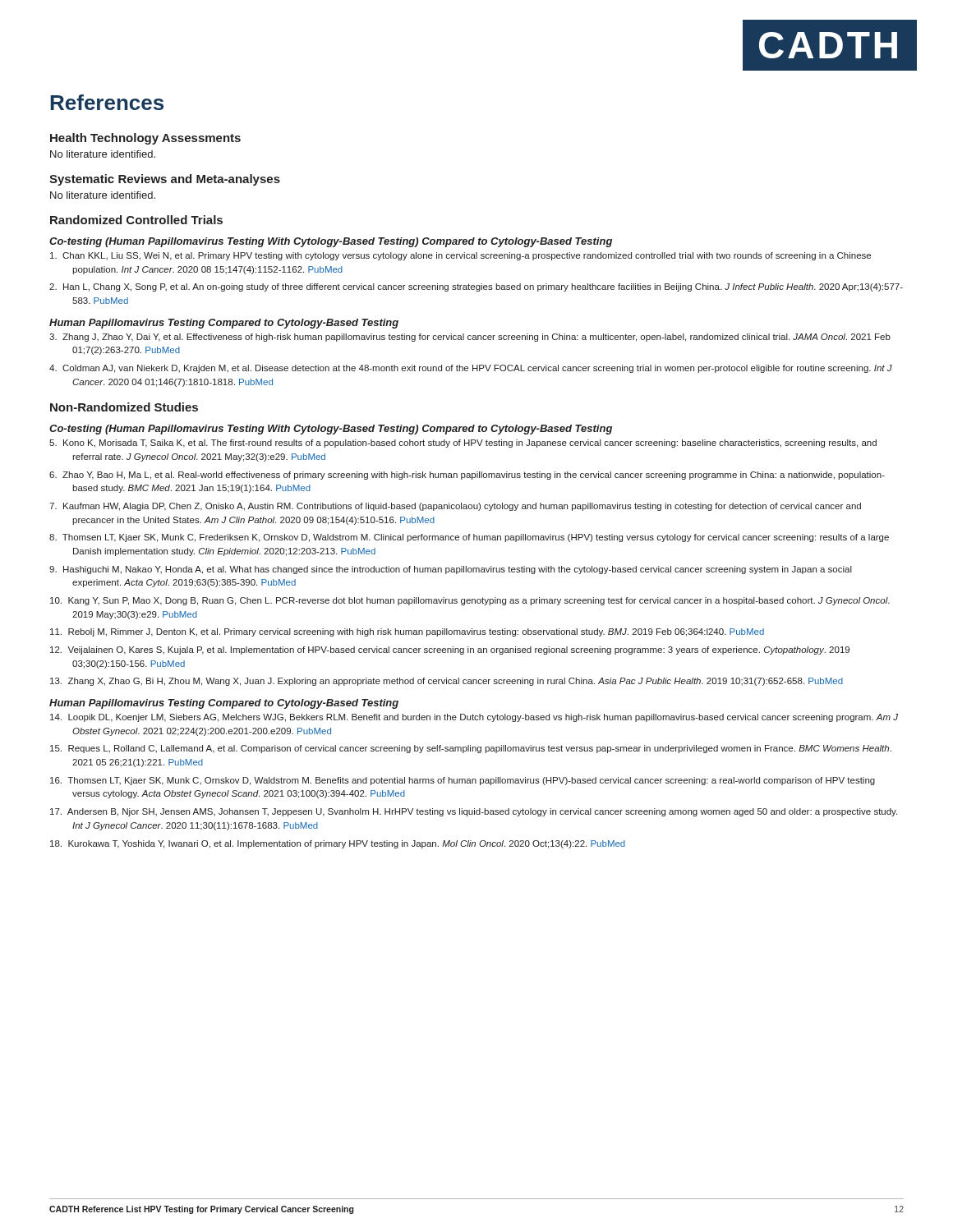Point to the region starting "6. Zhao Y, Bao"
The height and width of the screenshot is (1232, 953).
click(x=467, y=481)
